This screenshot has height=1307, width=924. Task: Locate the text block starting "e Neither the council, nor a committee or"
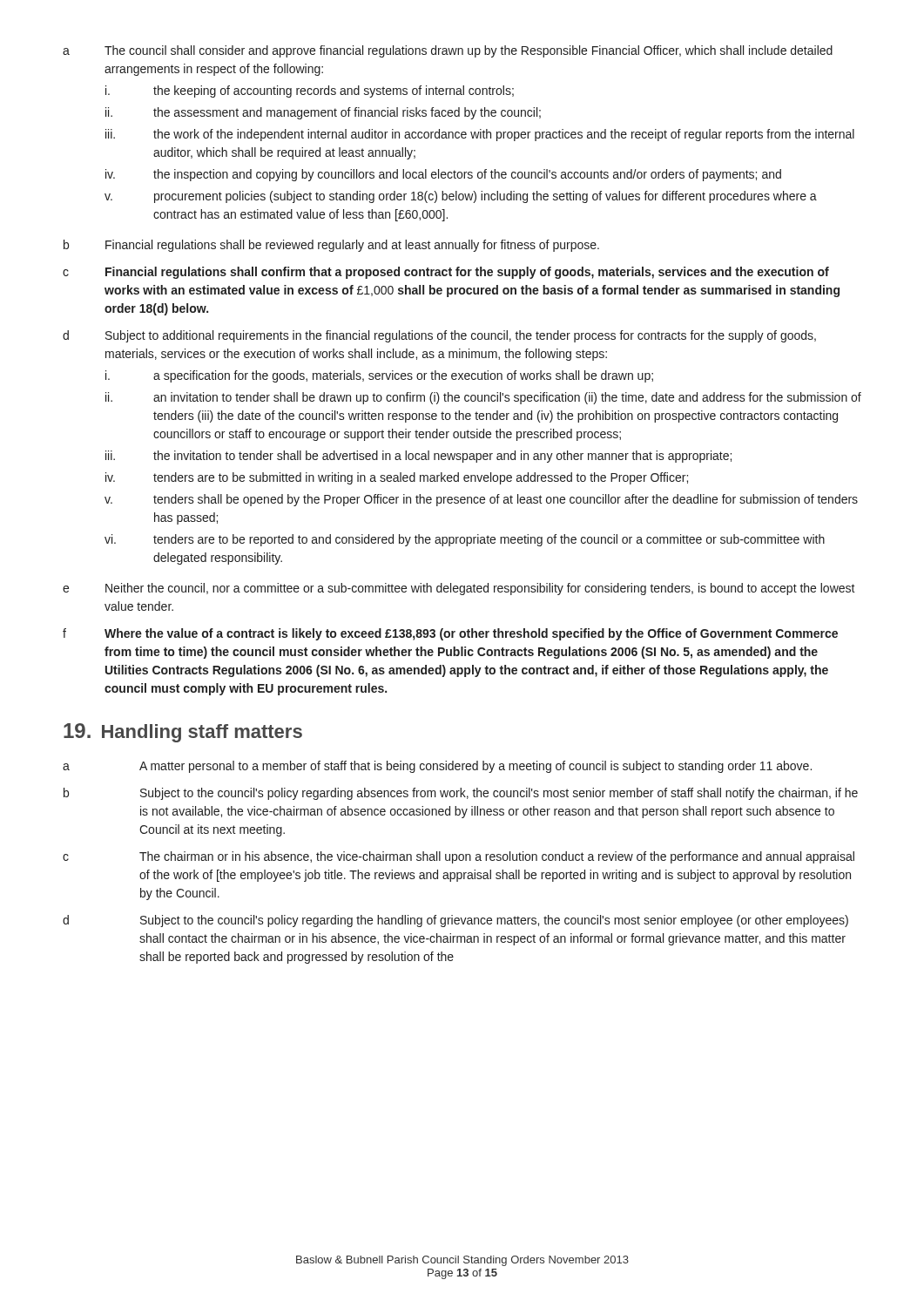point(462,598)
